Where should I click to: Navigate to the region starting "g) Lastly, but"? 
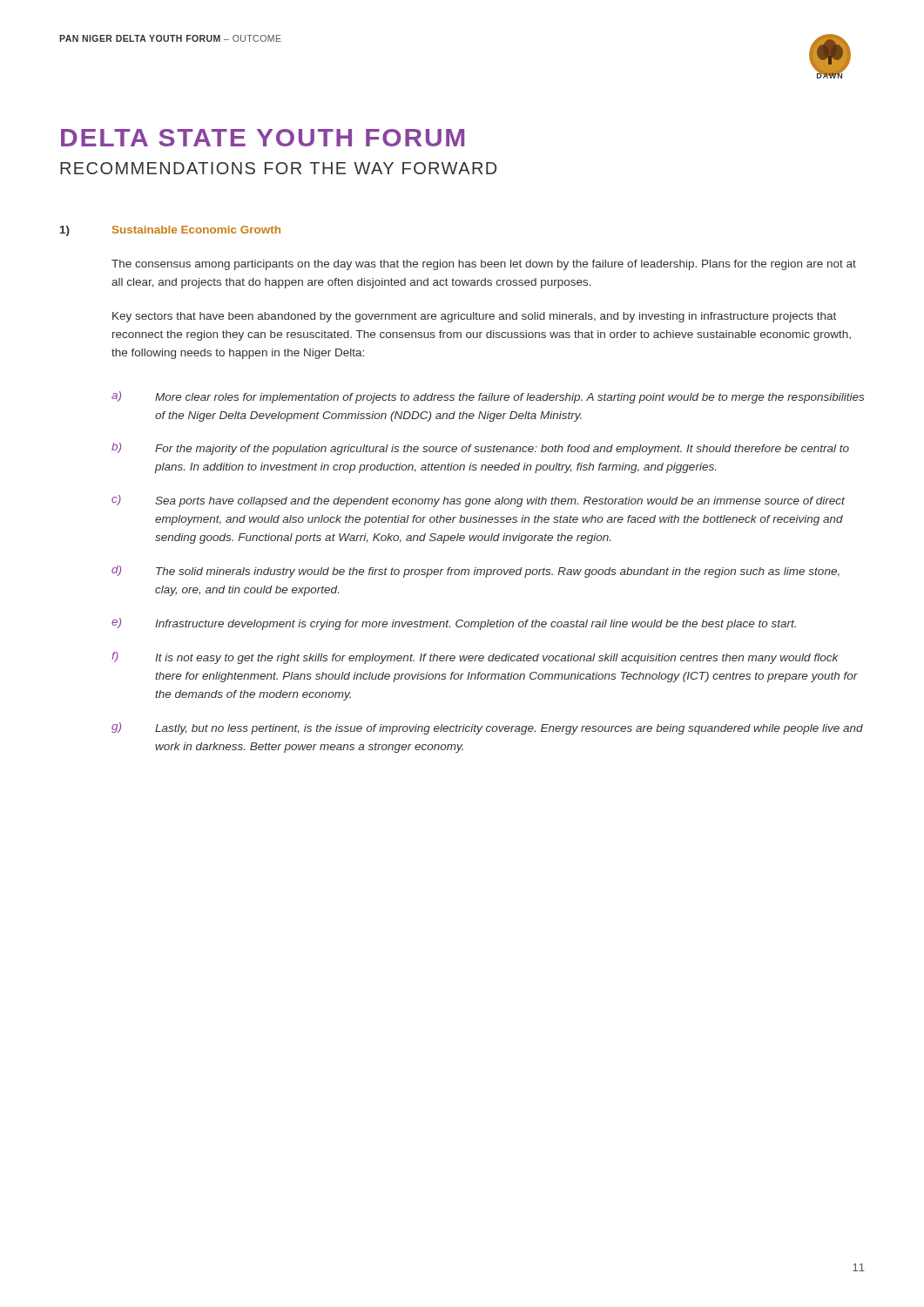[x=488, y=738]
